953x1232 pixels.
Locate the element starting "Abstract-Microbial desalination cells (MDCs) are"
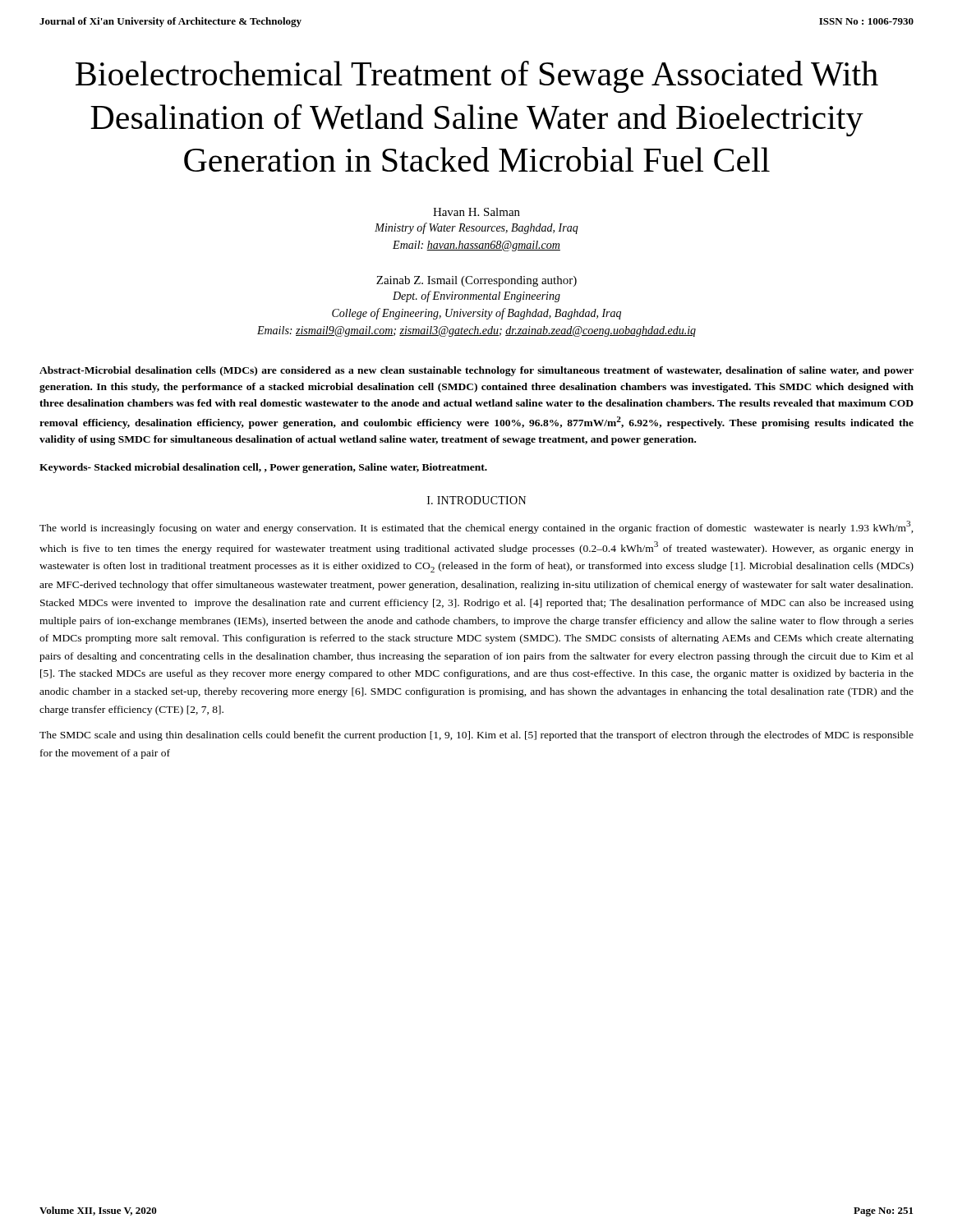pos(476,405)
